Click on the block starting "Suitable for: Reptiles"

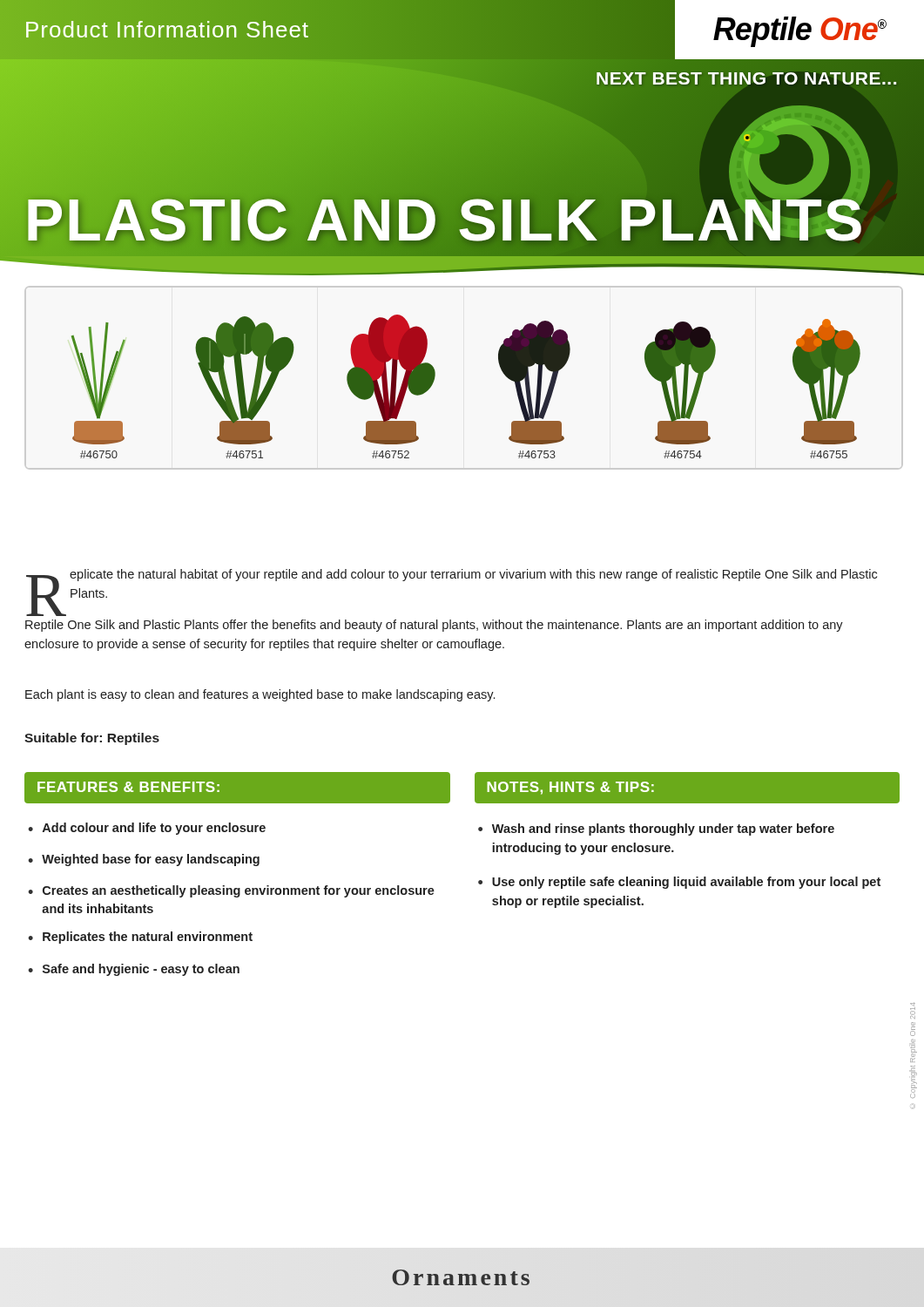92,738
